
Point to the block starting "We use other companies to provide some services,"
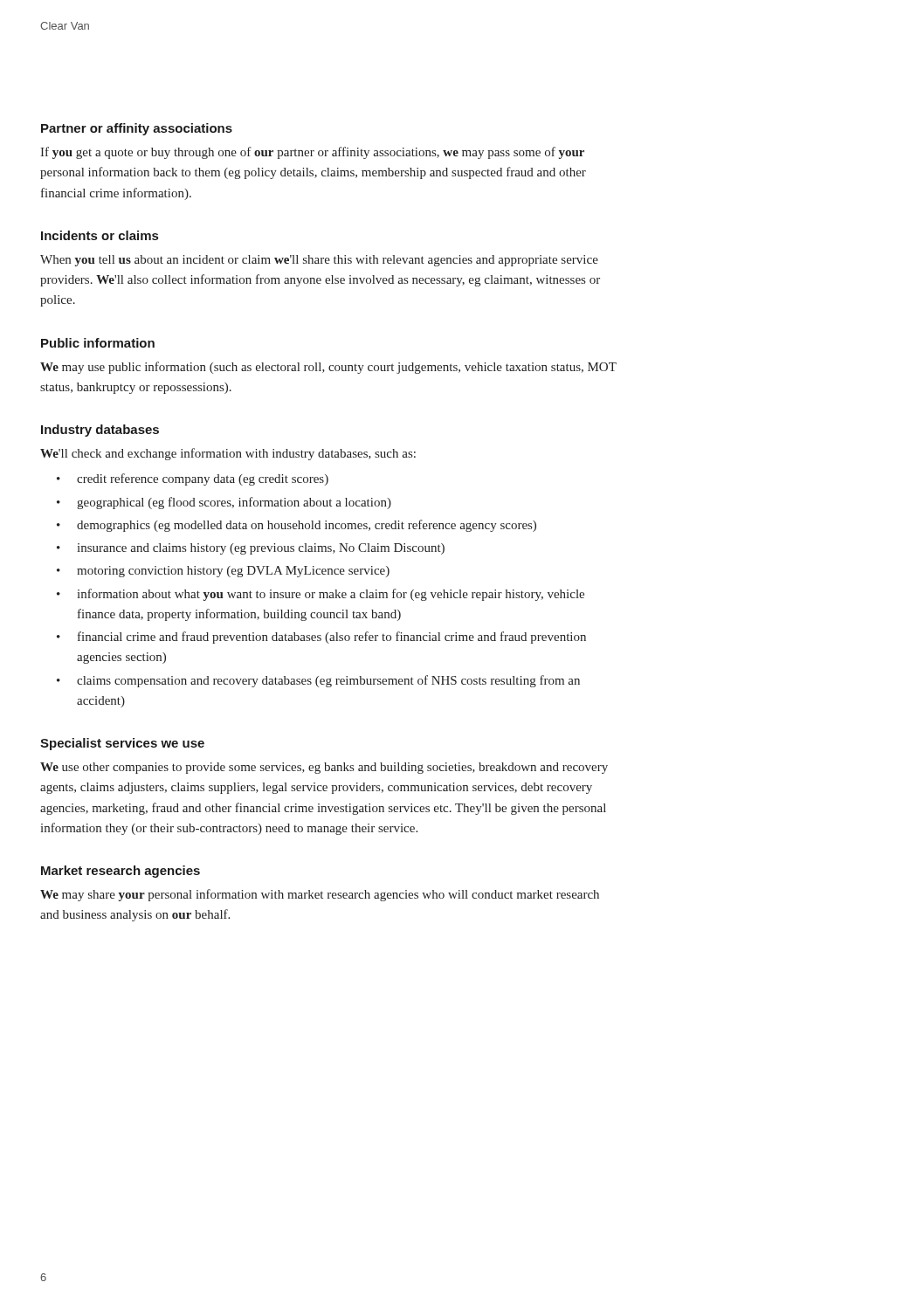coord(324,797)
